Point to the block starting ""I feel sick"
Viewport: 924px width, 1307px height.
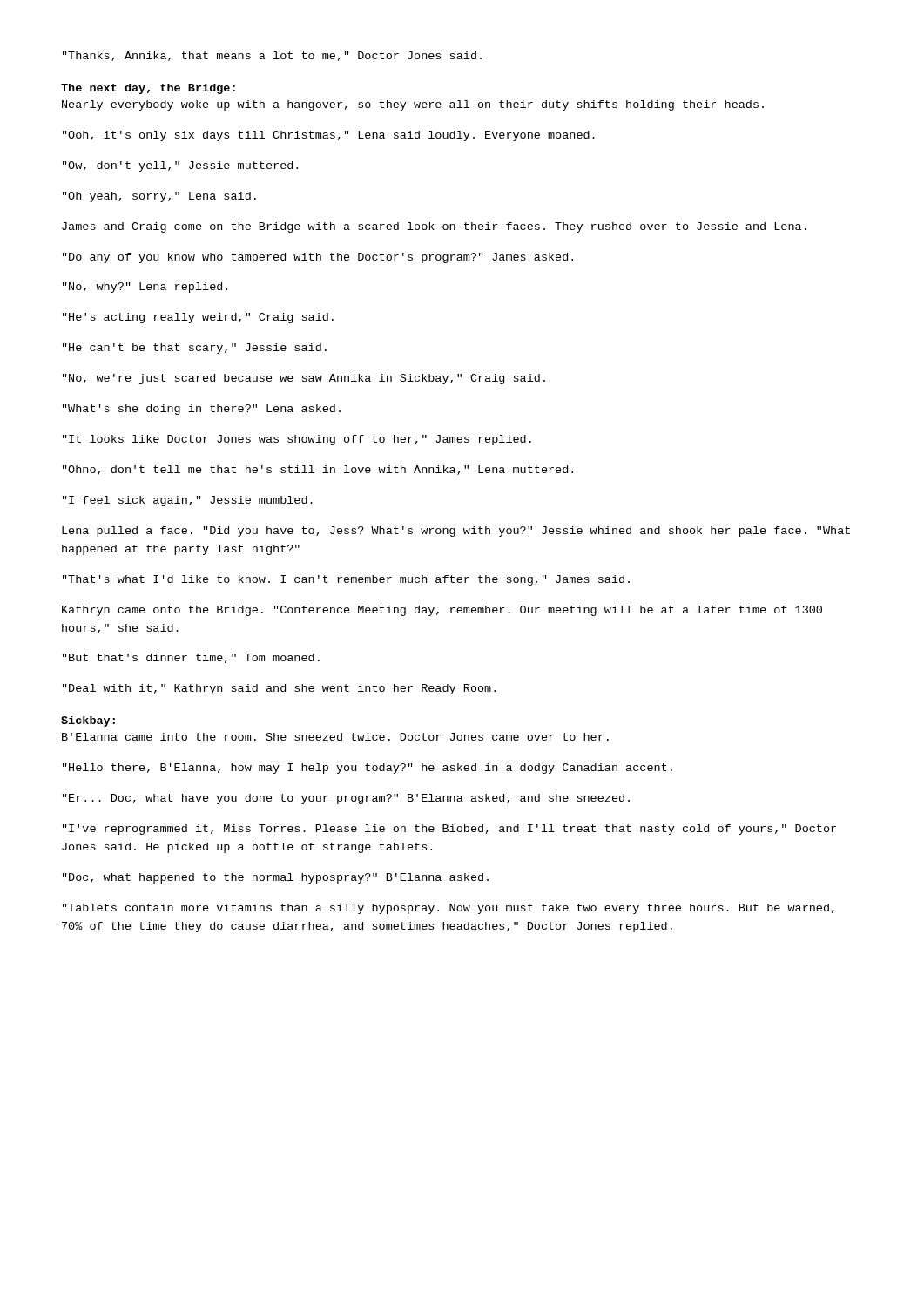[x=188, y=500]
